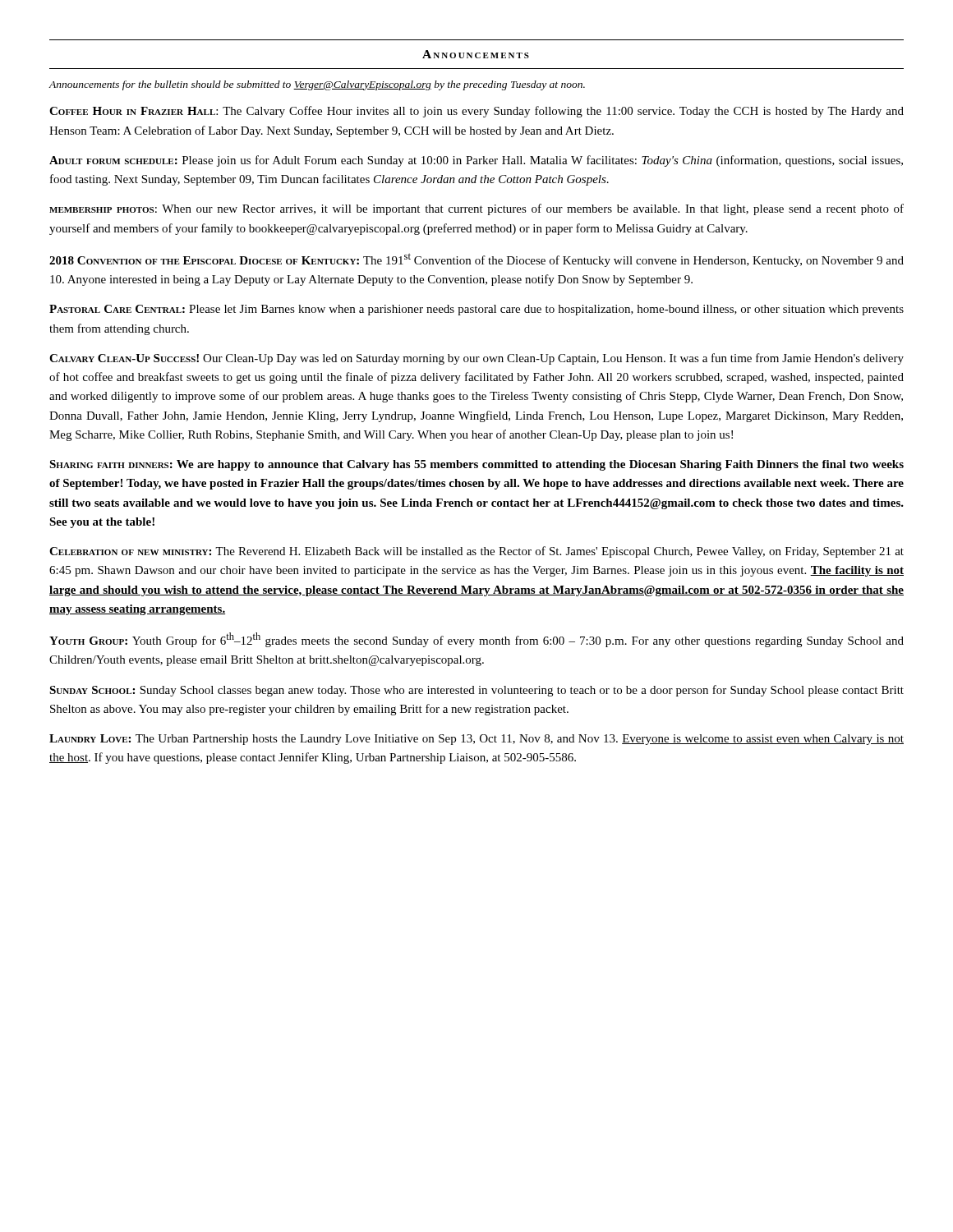Navigate to the block starting "Sunday School: Sunday School classes began anew today."

[x=476, y=699]
